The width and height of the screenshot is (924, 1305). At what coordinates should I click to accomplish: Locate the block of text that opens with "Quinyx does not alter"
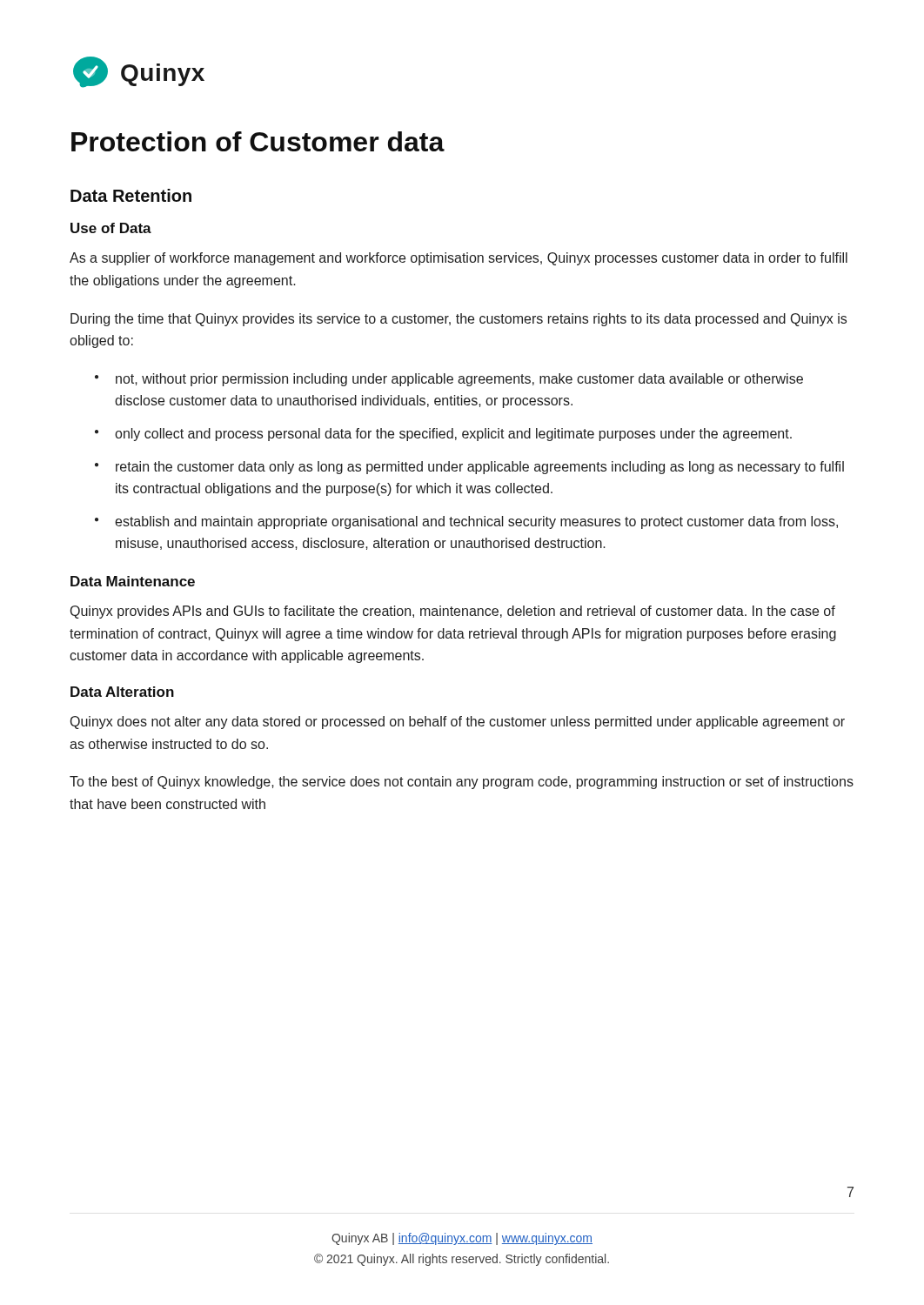(x=462, y=733)
